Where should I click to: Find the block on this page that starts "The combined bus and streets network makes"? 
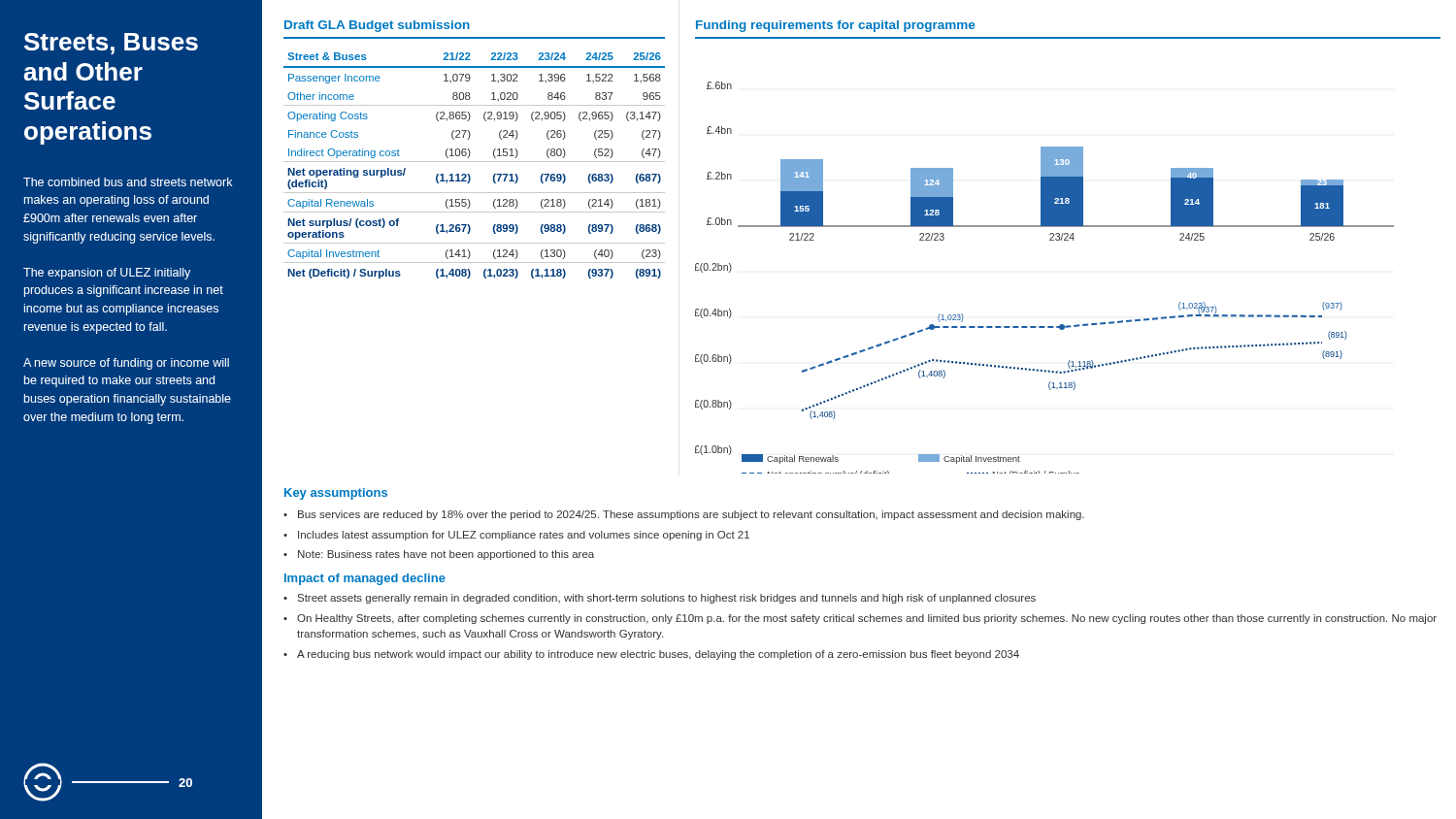pyautogui.click(x=128, y=209)
